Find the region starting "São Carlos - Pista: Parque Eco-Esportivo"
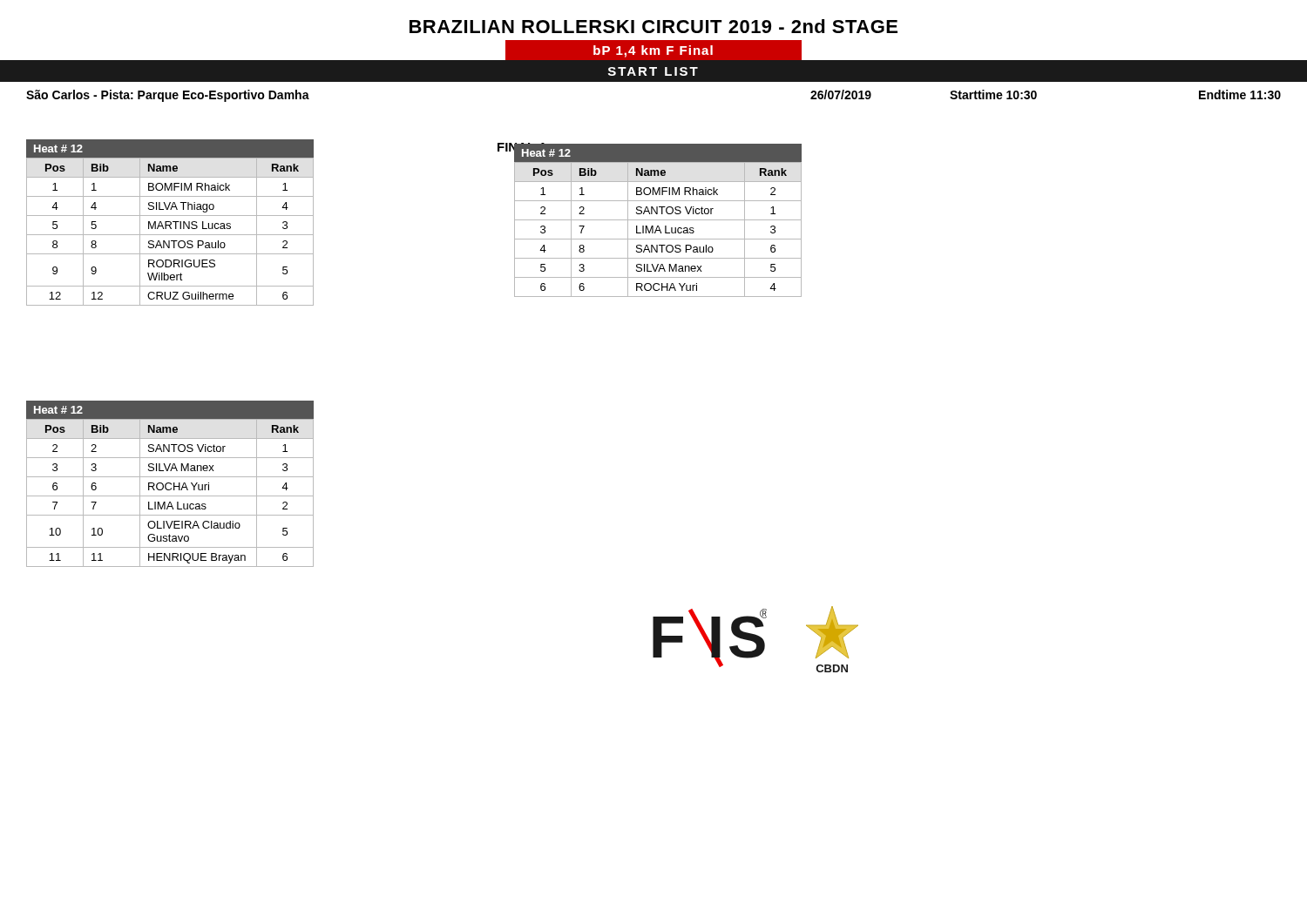 tap(167, 95)
